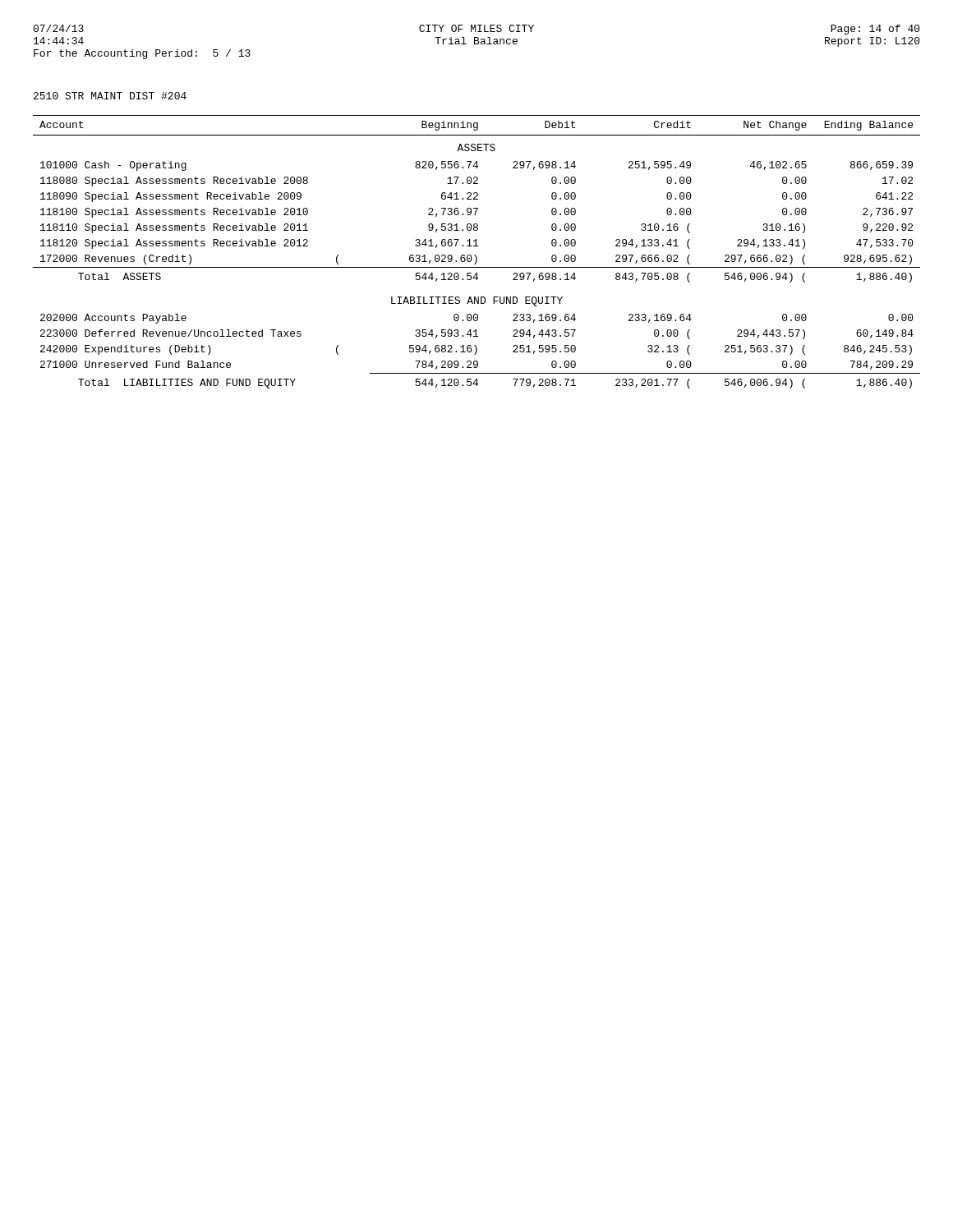The width and height of the screenshot is (953, 1232).
Task: Find the table that mentions "118100 Special Assessments Receivable"
Action: [476, 253]
